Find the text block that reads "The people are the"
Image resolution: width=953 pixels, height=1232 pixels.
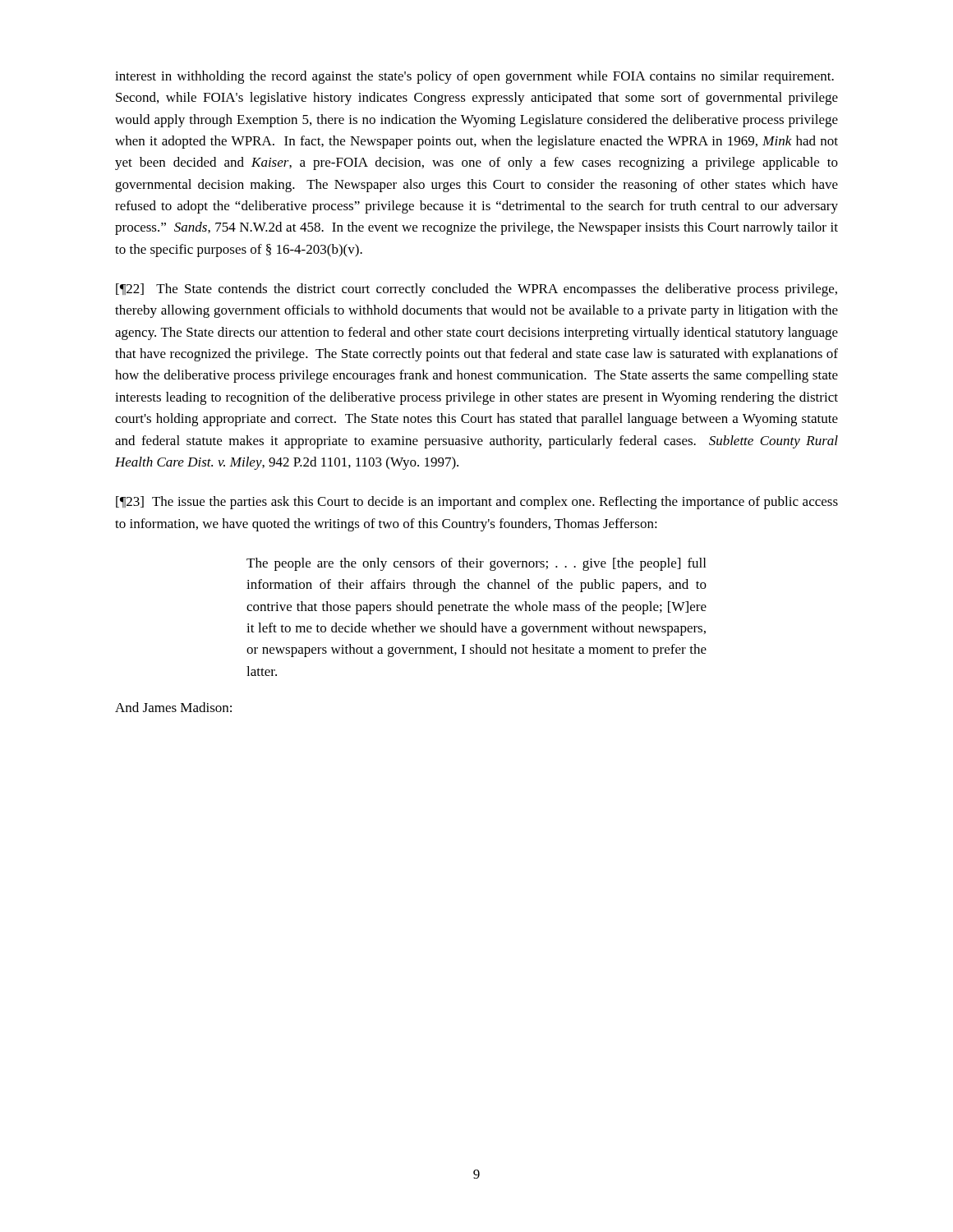point(476,617)
